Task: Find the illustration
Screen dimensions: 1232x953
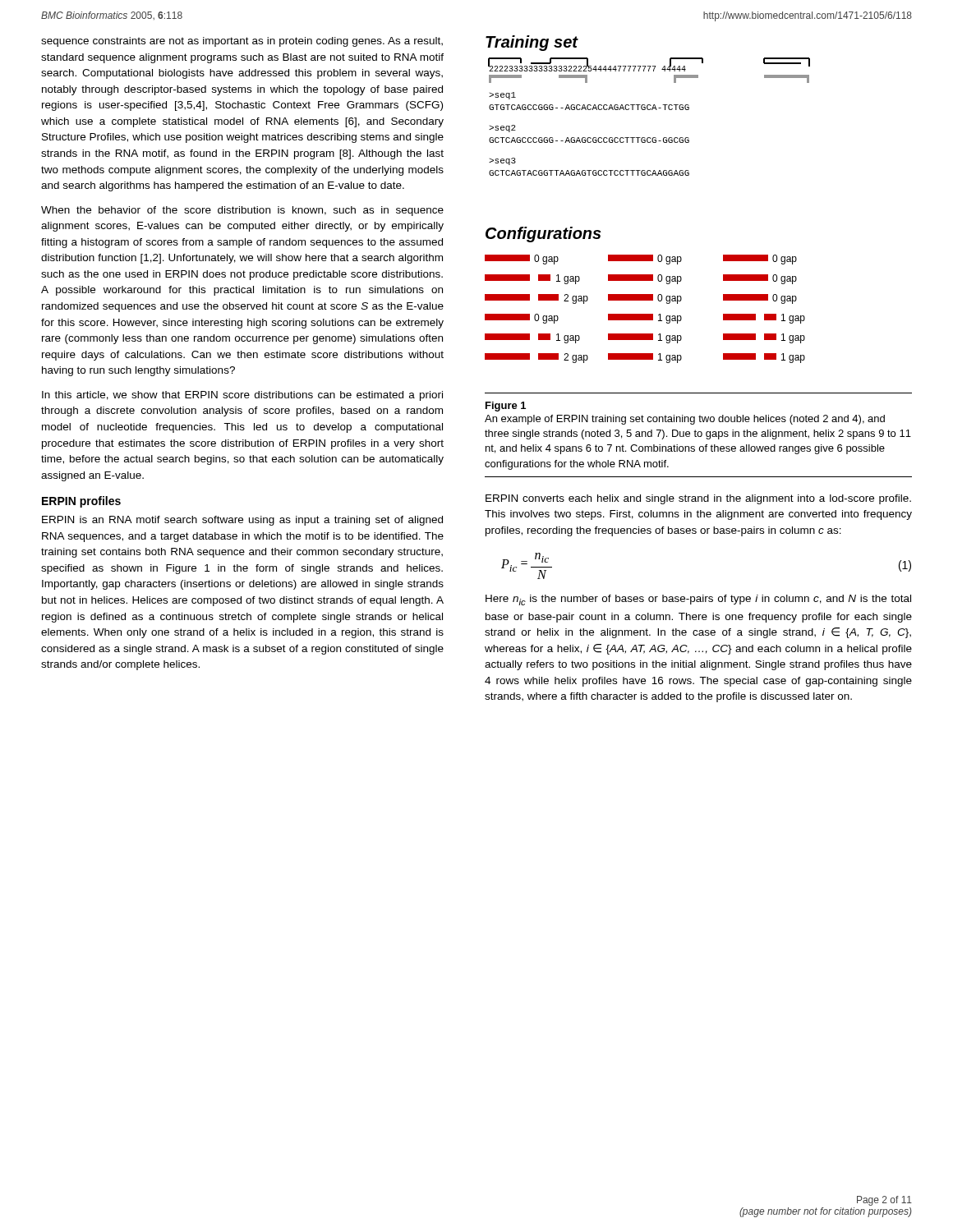Action: (698, 210)
